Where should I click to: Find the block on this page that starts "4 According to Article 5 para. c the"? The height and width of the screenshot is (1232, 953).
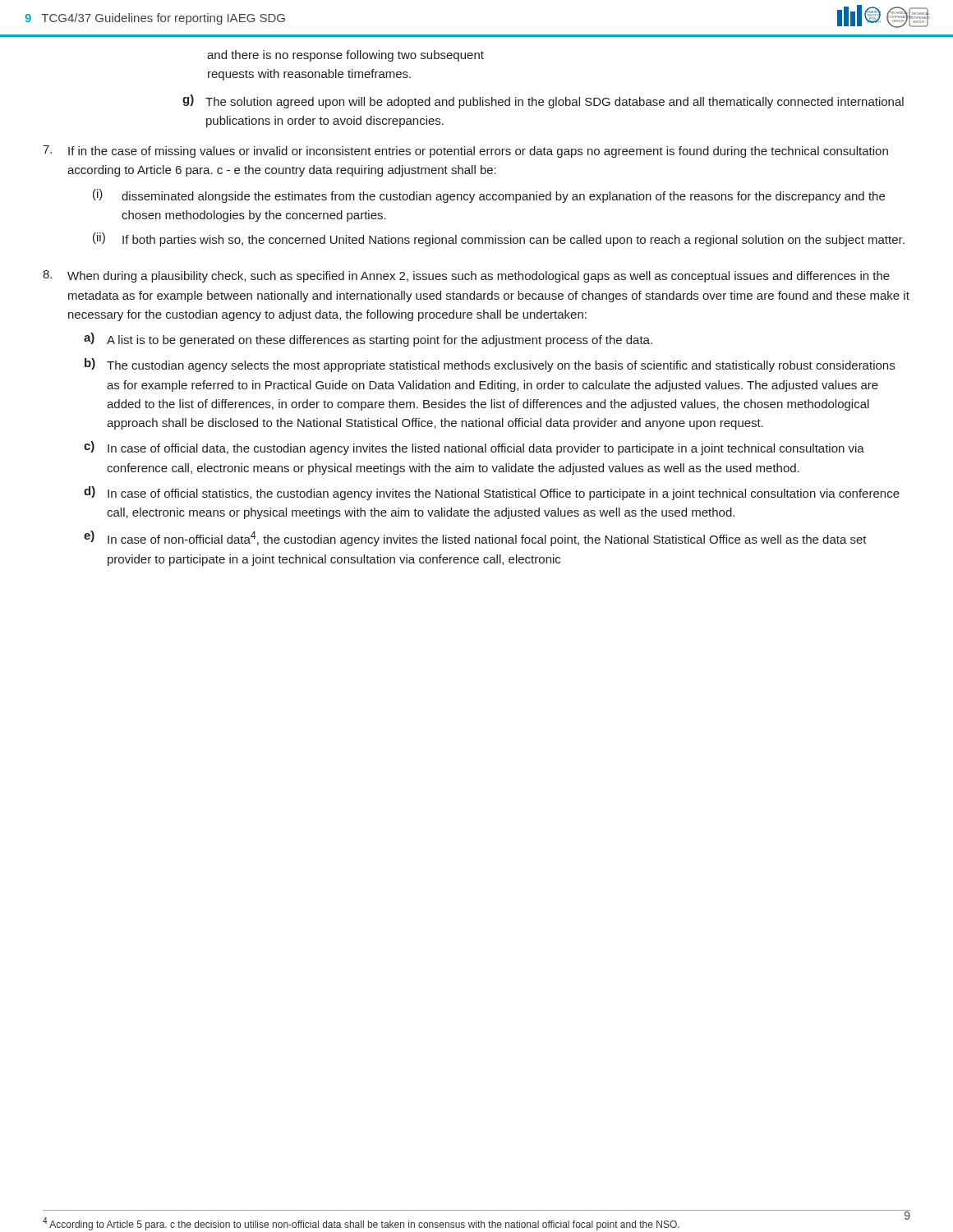click(x=476, y=1224)
